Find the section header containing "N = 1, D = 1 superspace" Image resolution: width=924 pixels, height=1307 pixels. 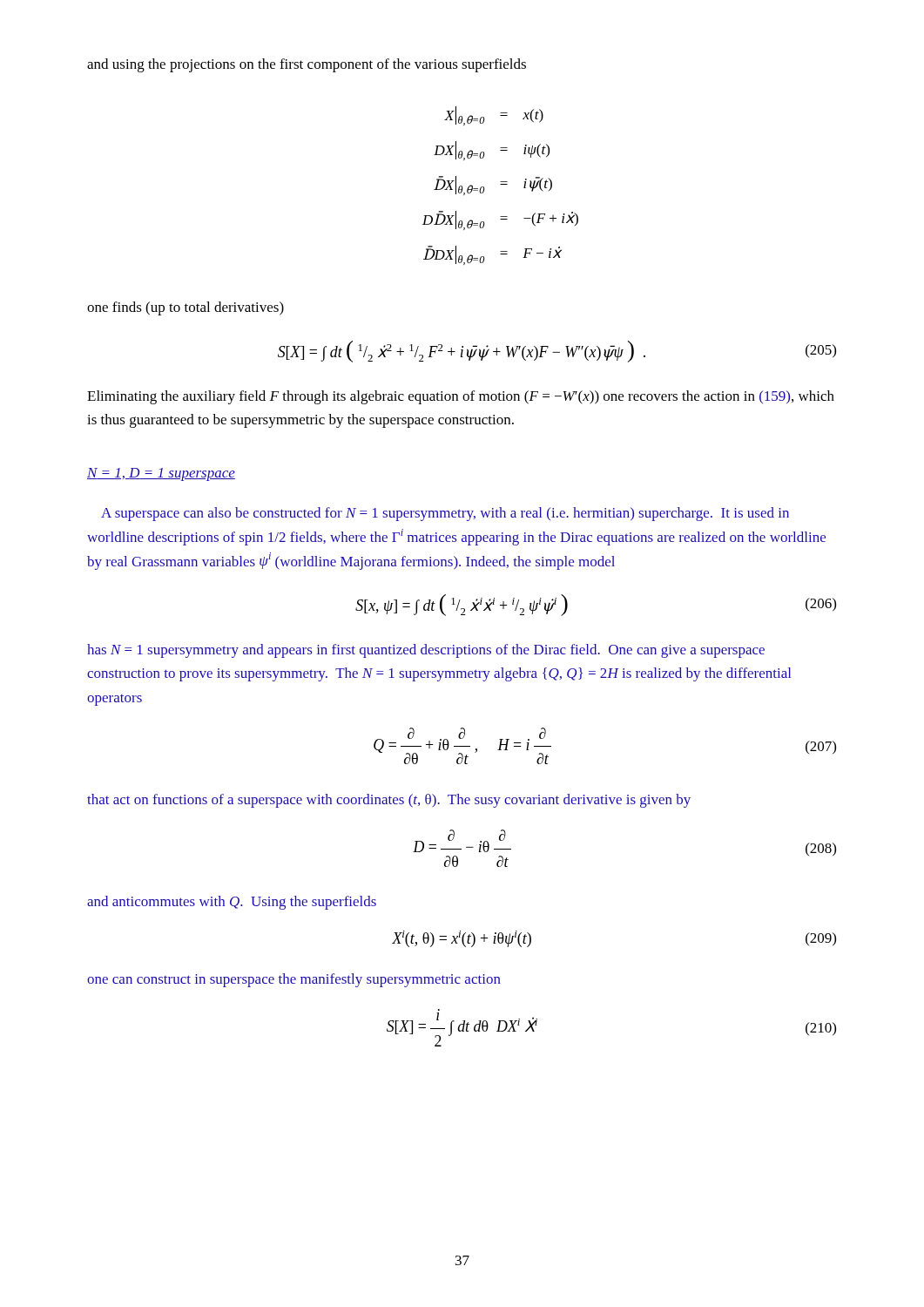161,473
